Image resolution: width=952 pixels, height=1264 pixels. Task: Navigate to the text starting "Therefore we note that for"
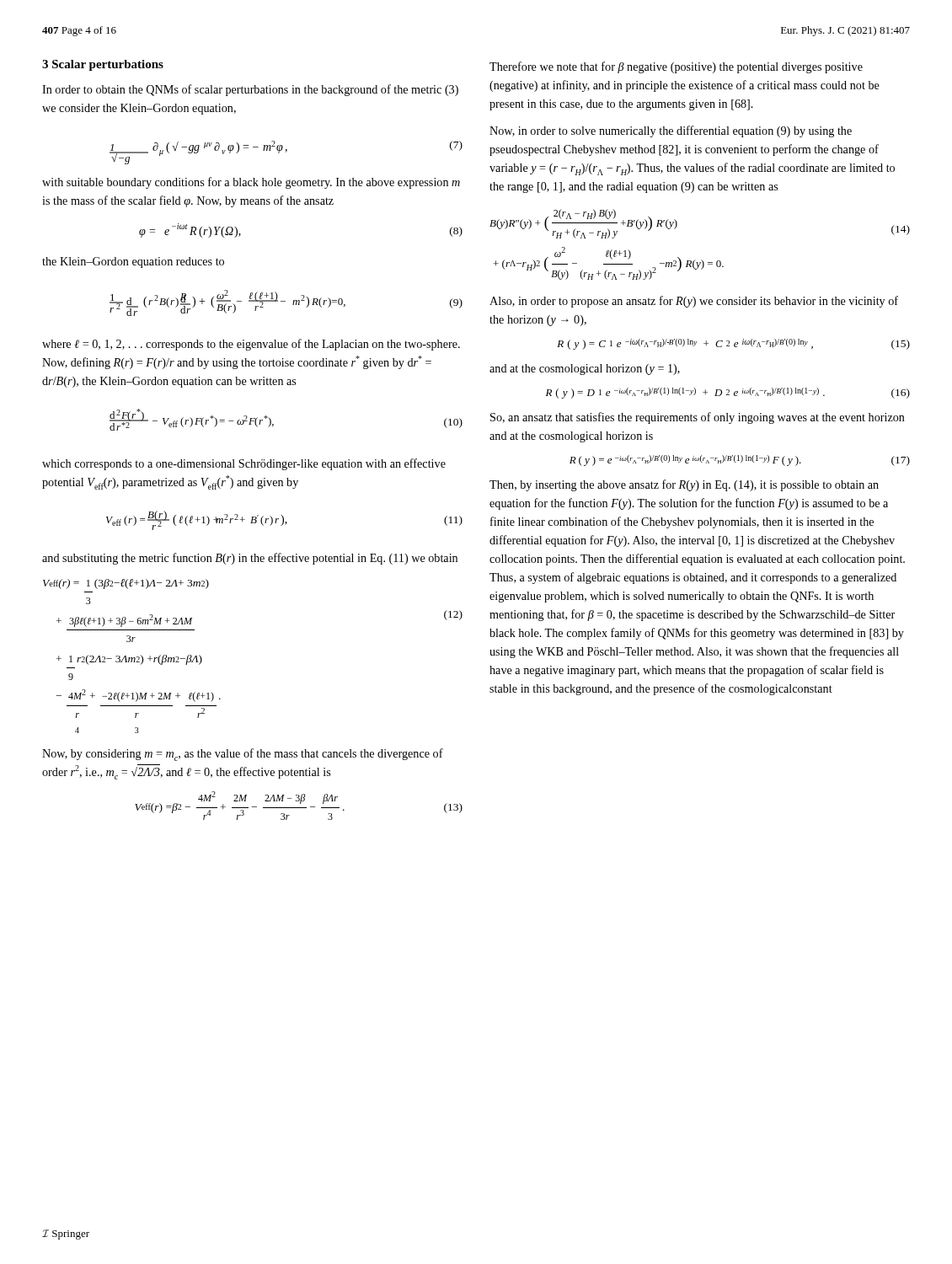point(684,85)
